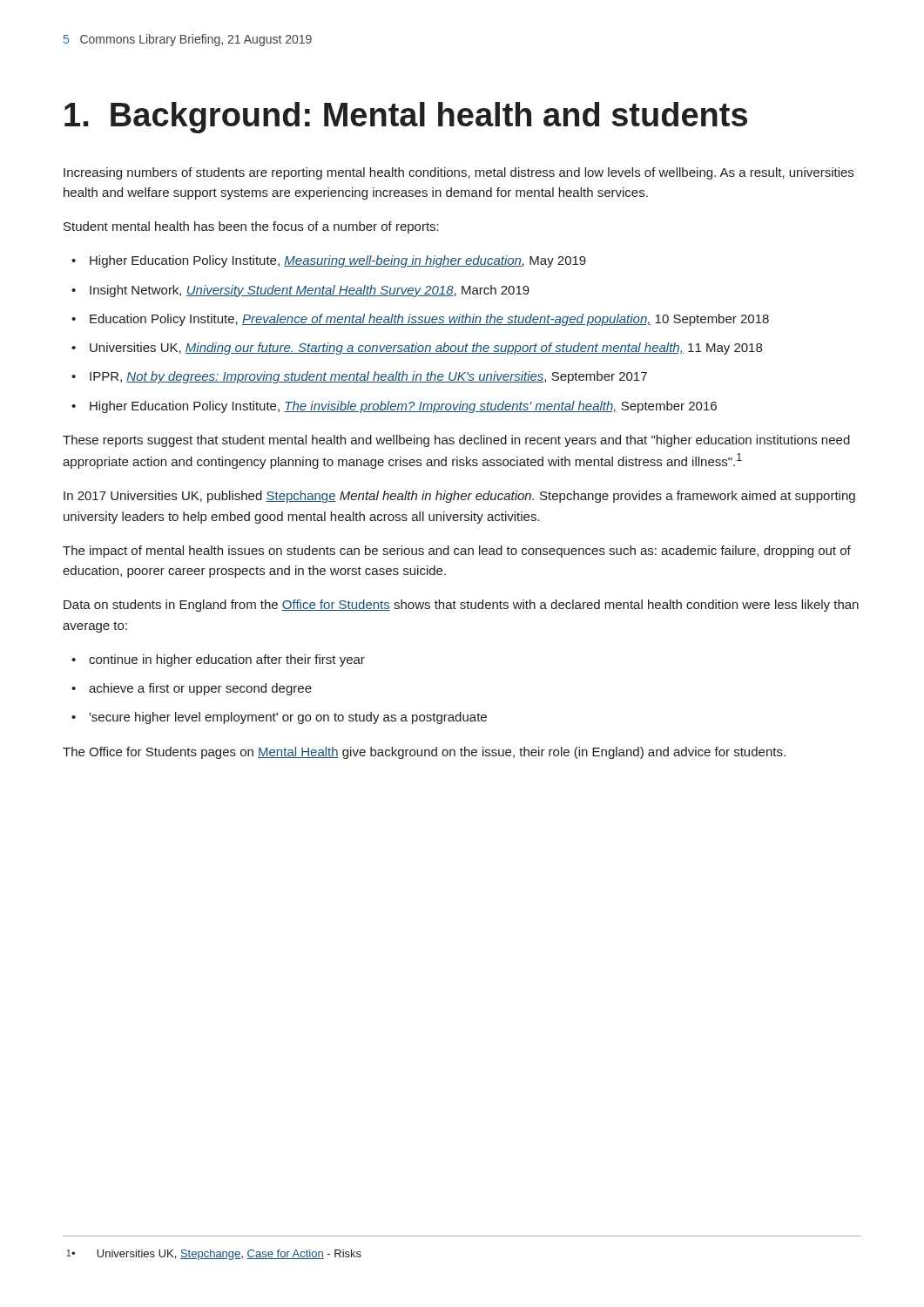This screenshot has width=924, height=1307.
Task: Find the region starting "1. Background: Mental health and students"
Action: [462, 116]
